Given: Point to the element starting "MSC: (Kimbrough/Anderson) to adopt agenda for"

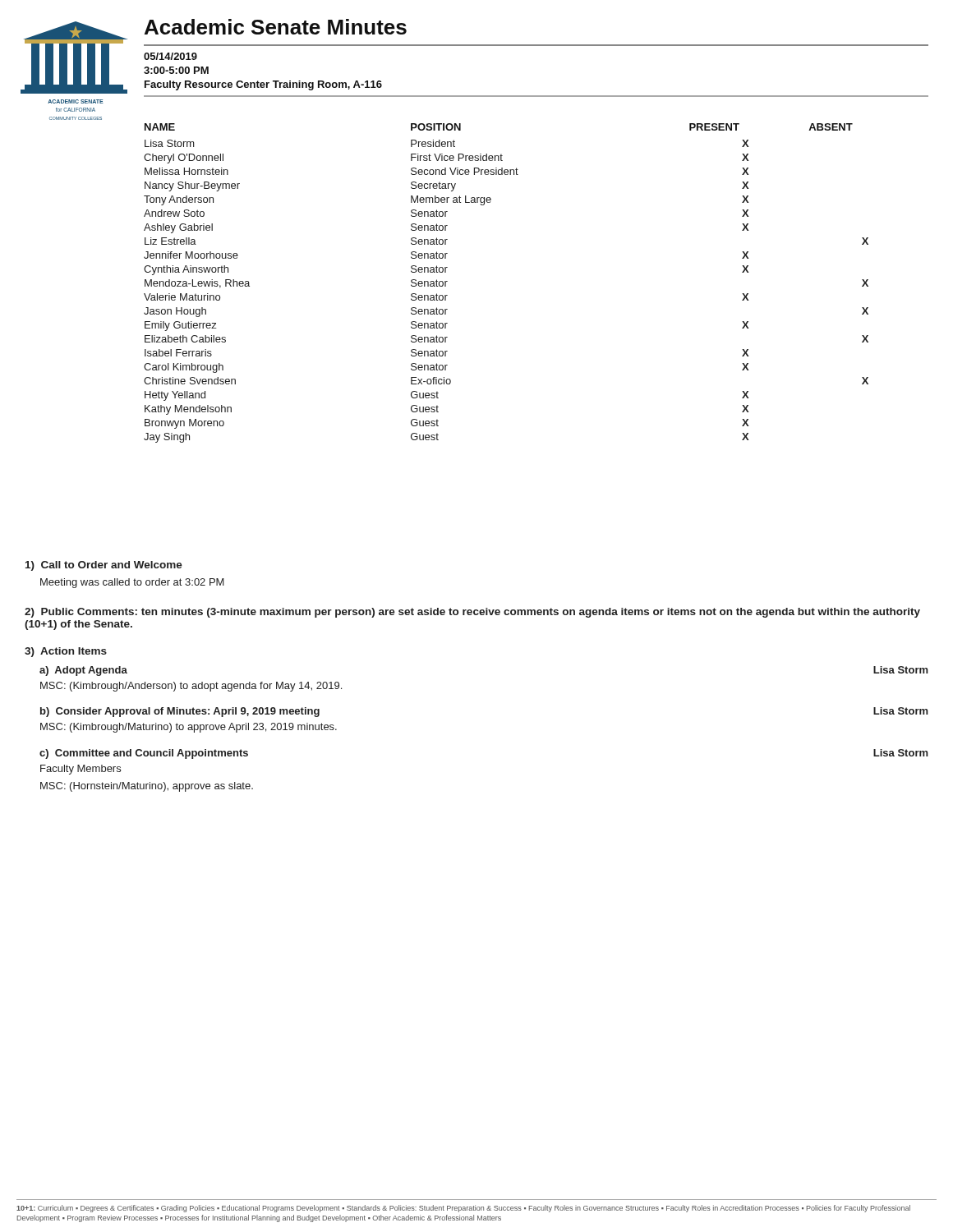Looking at the screenshot, I should click(191, 685).
